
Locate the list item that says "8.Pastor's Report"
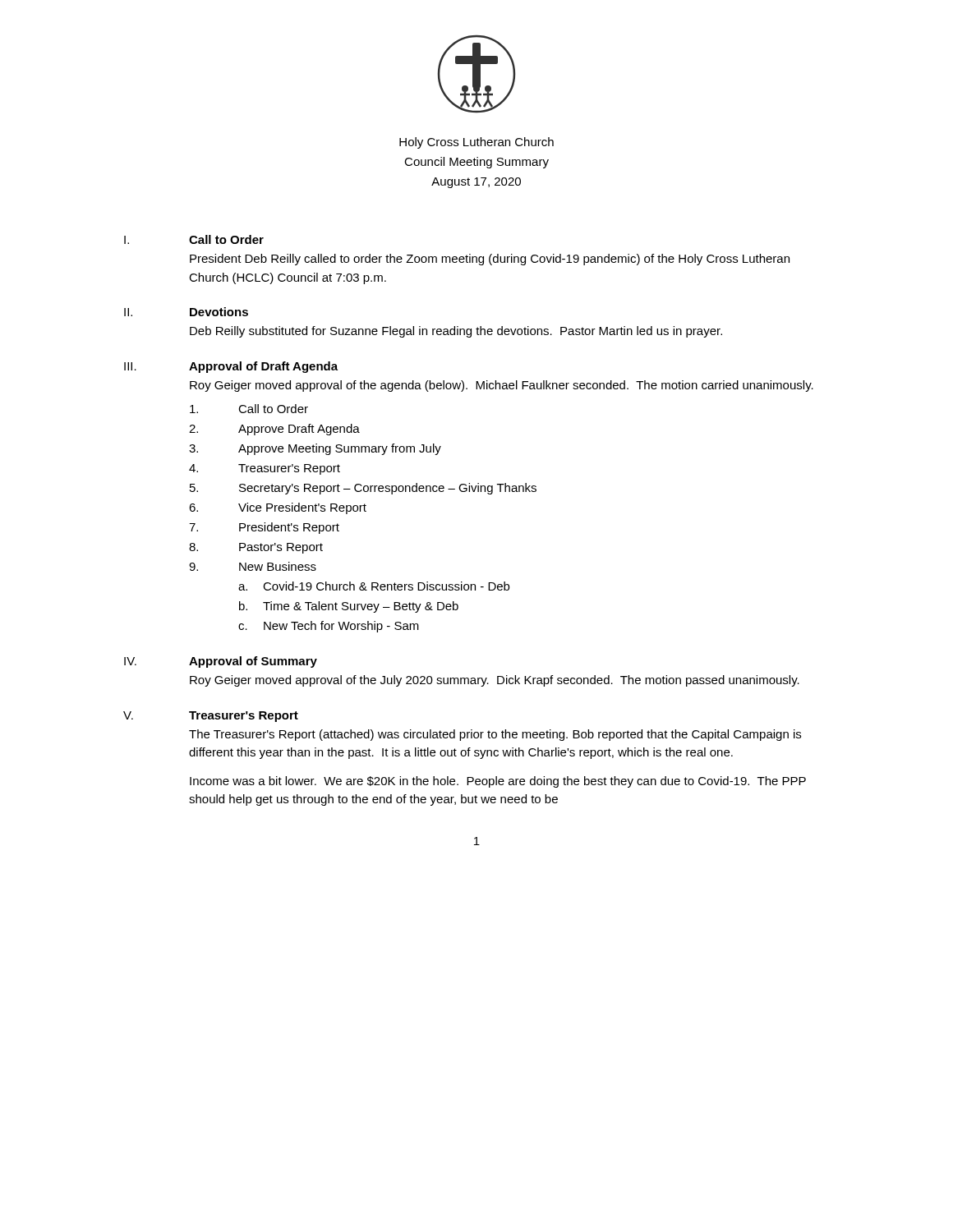pos(256,548)
